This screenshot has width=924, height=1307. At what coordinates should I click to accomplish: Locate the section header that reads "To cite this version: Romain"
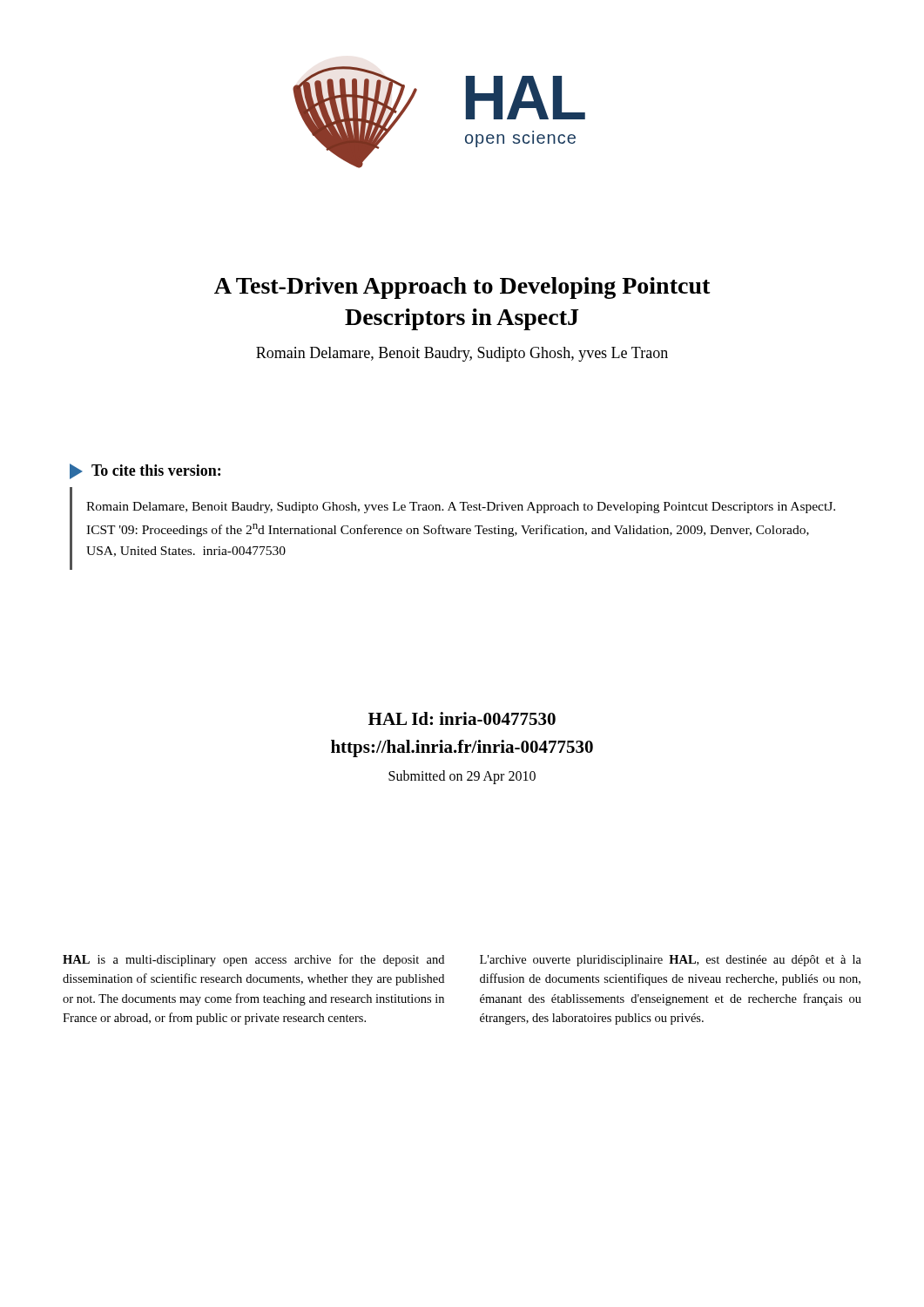point(462,516)
